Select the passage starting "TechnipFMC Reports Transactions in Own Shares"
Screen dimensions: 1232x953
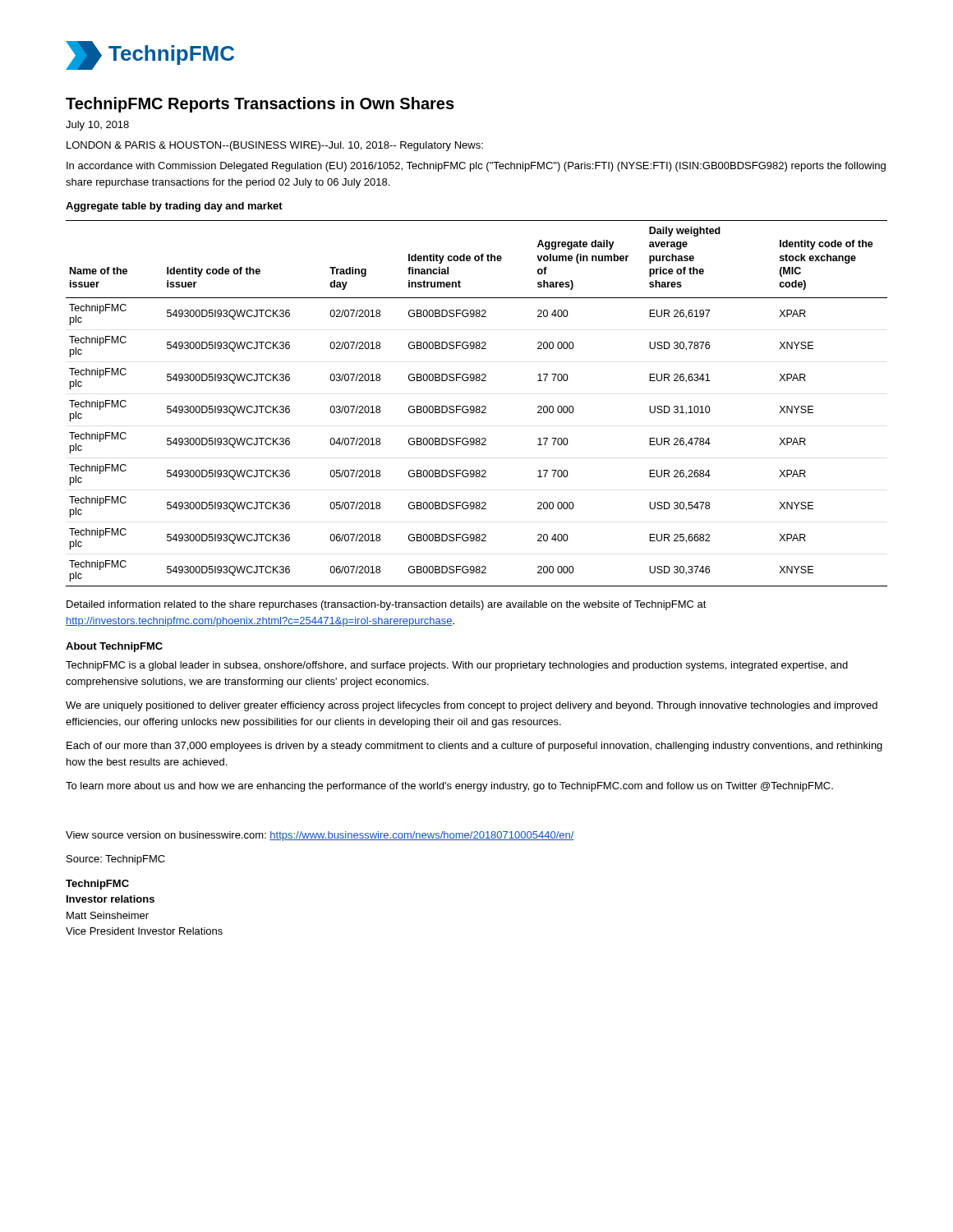[260, 103]
